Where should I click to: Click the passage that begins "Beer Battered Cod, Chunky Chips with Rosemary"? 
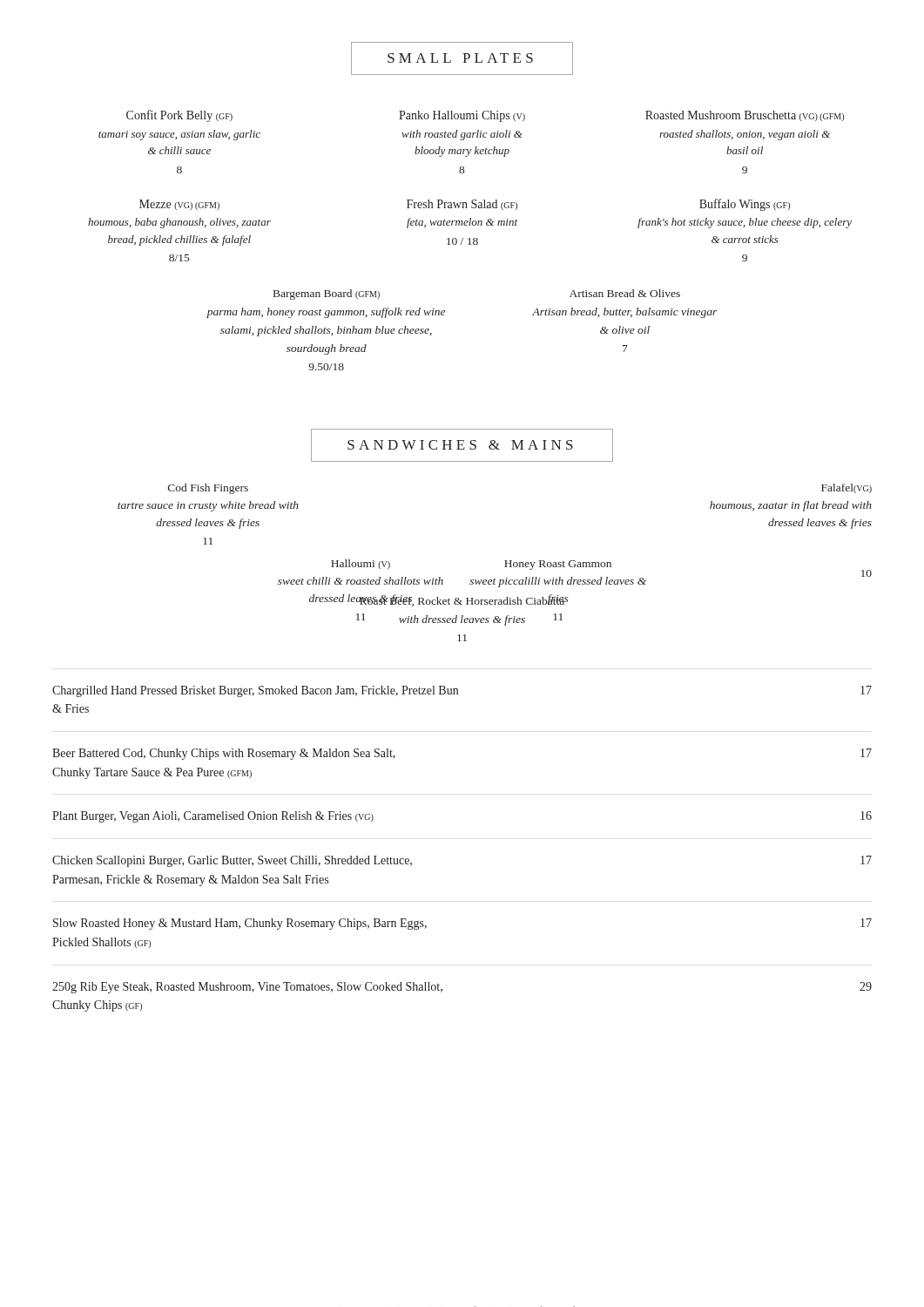click(x=226, y=754)
